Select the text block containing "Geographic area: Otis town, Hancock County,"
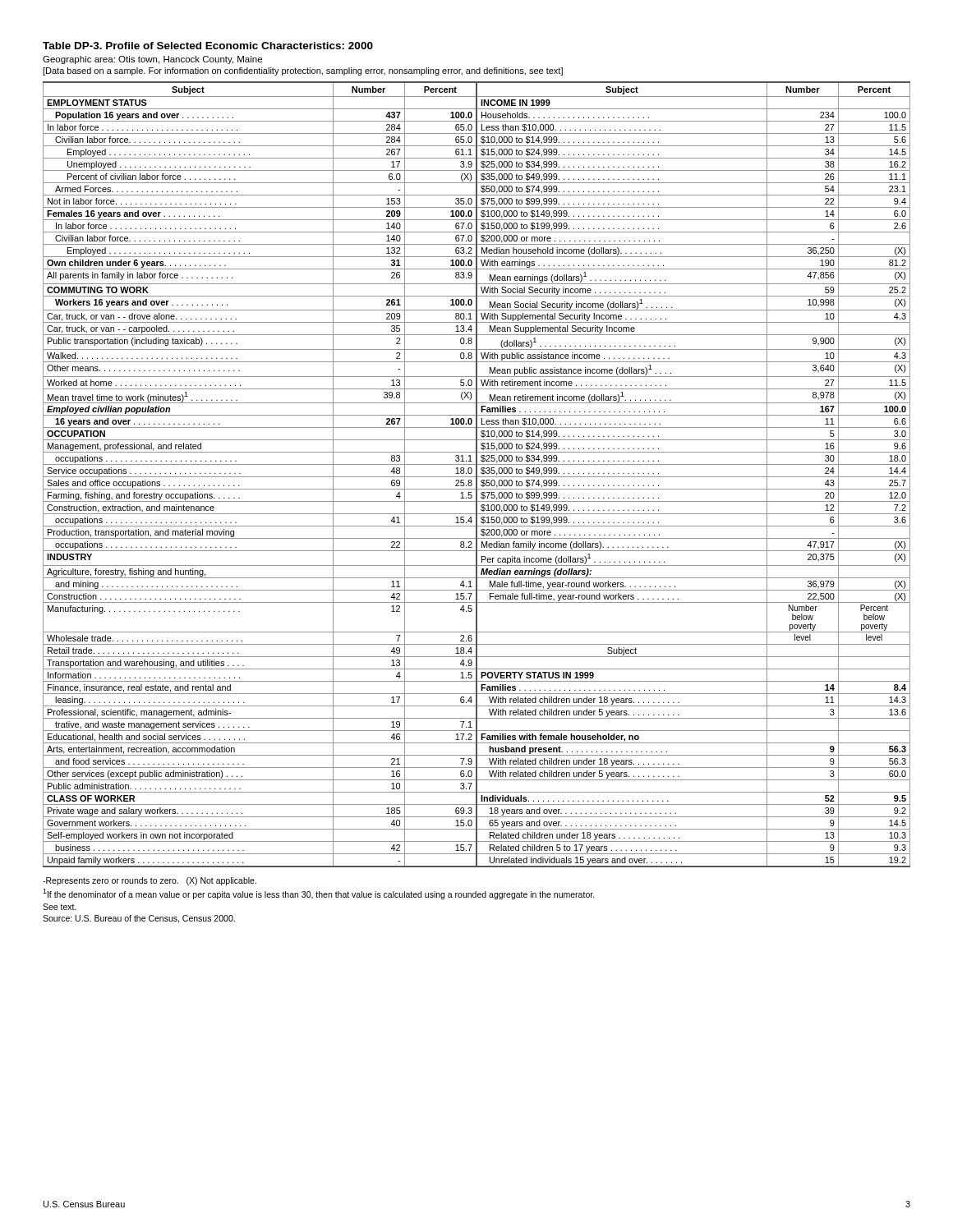This screenshot has width=953, height=1232. [x=153, y=59]
